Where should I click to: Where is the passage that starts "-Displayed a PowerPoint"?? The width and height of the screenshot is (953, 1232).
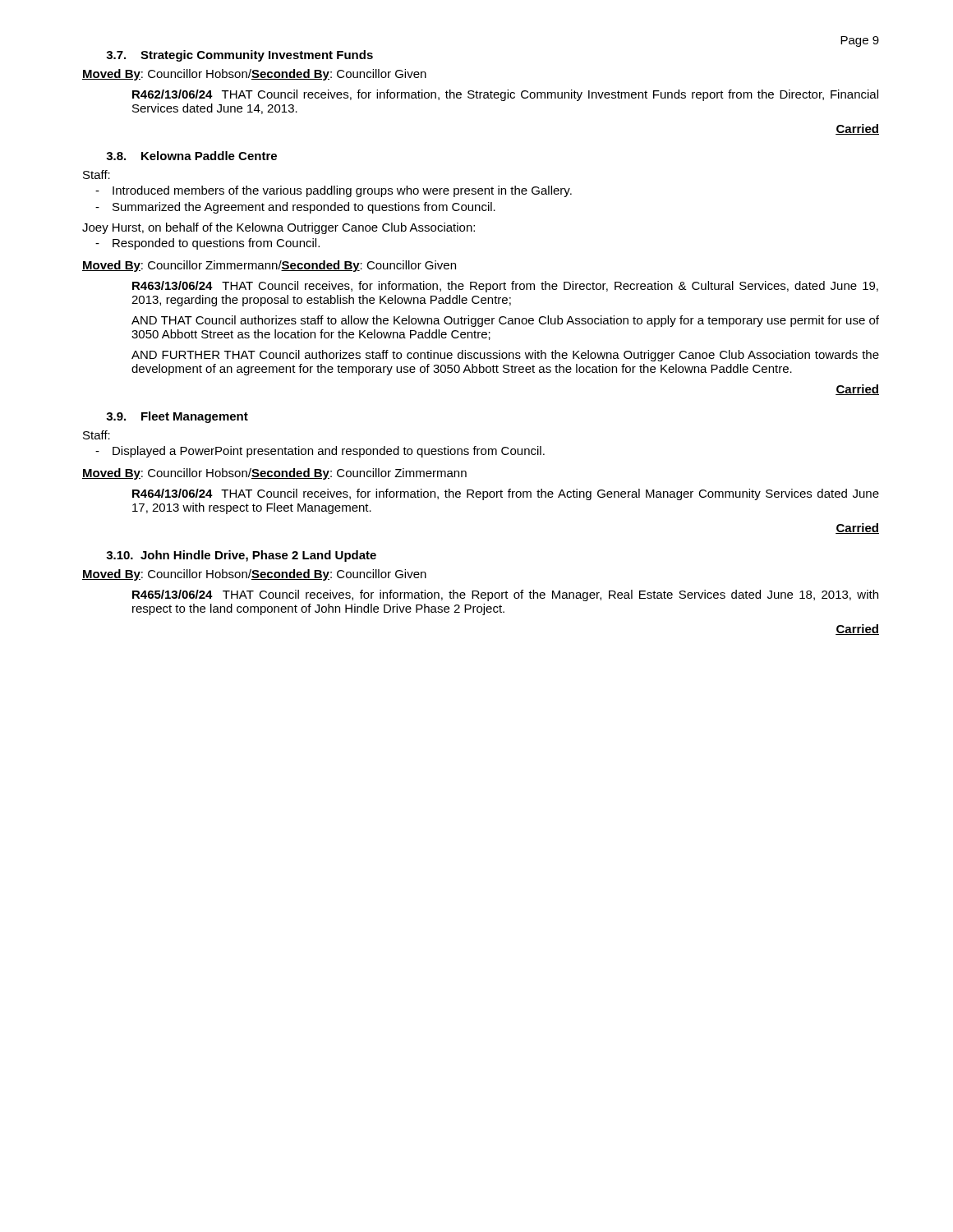pyautogui.click(x=320, y=450)
